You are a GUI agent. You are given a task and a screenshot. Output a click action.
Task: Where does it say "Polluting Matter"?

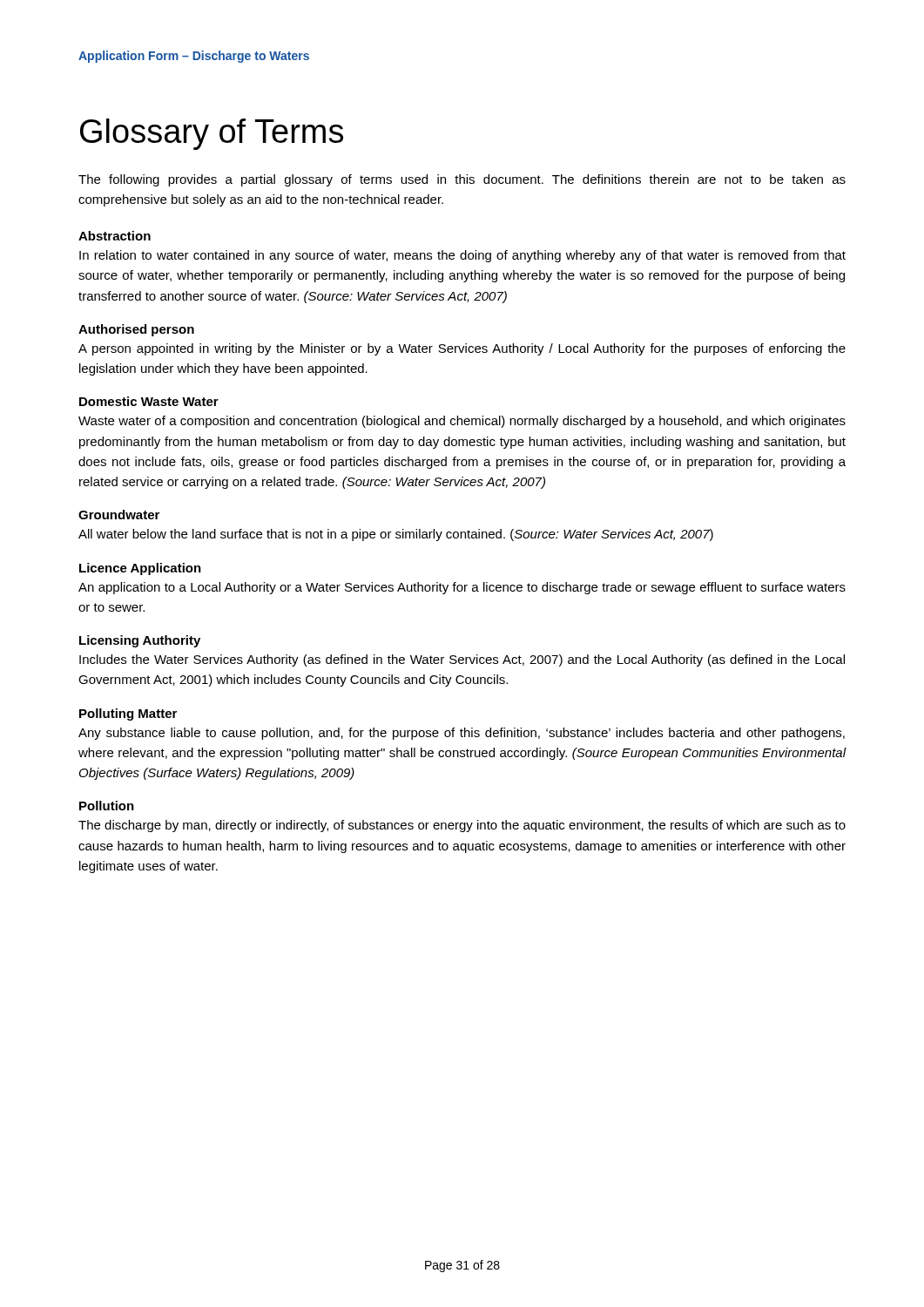[x=128, y=713]
